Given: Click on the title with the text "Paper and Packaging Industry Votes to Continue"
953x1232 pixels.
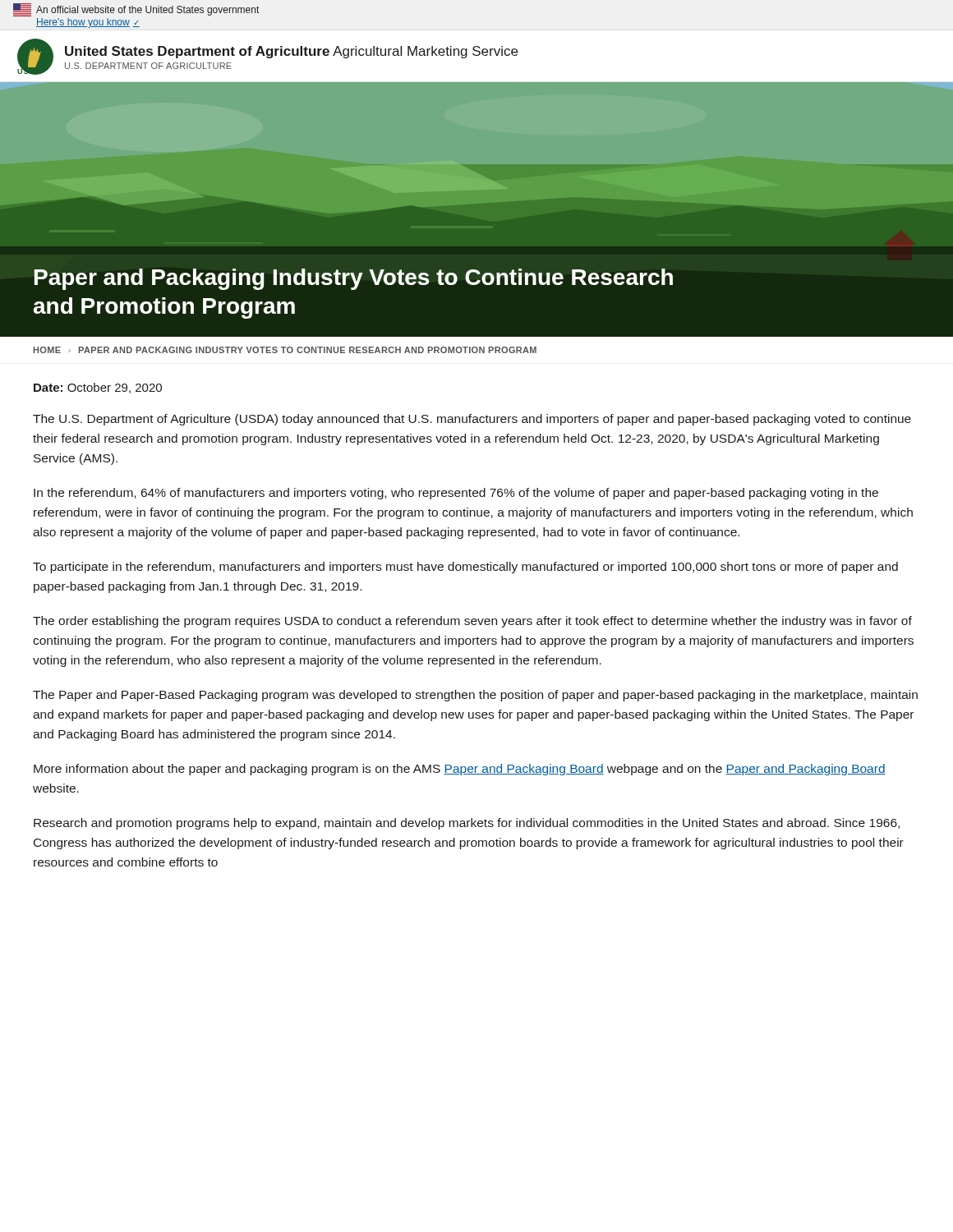Looking at the screenshot, I should 354,292.
